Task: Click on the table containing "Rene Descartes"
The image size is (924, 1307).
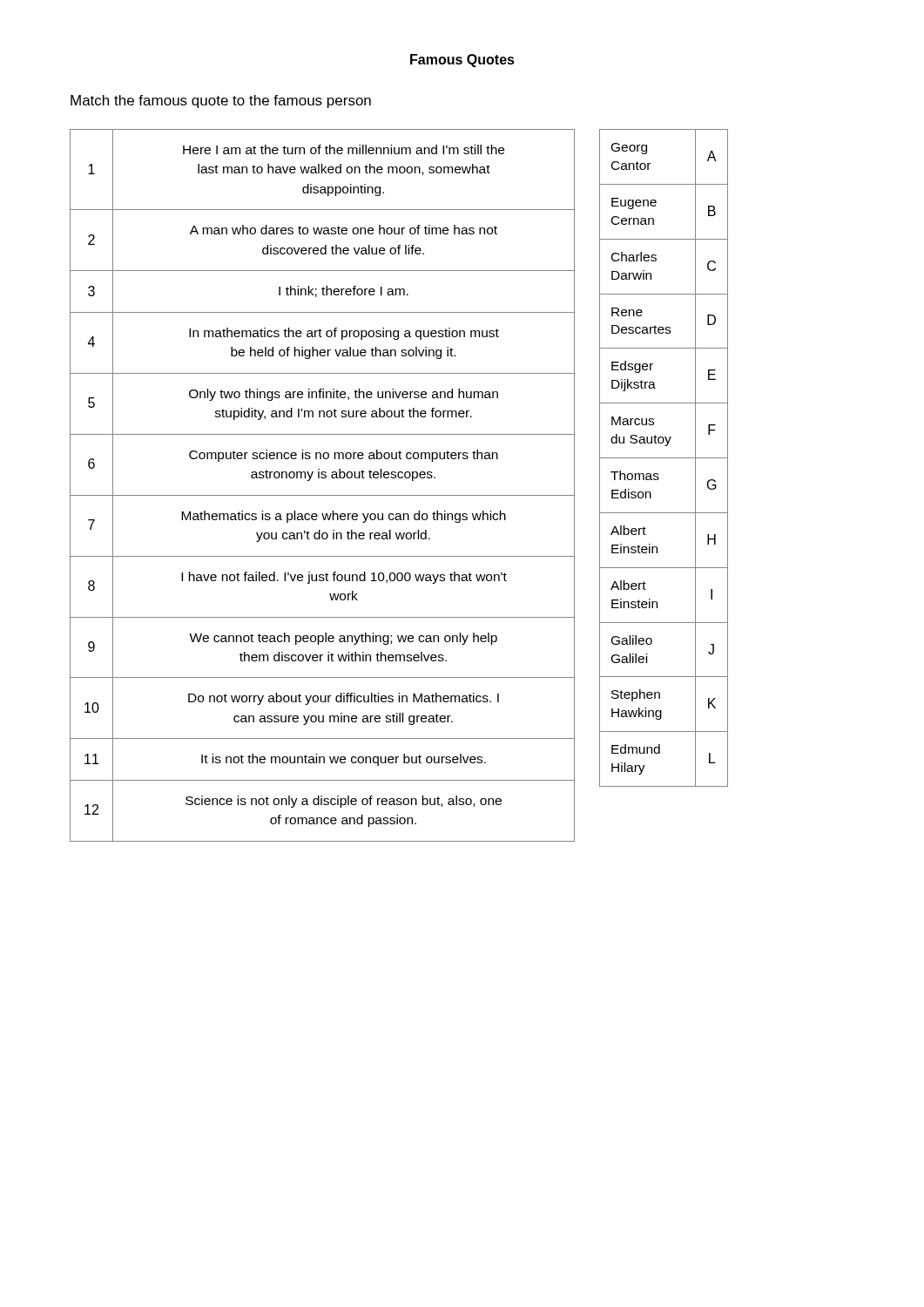Action: pyautogui.click(x=651, y=458)
